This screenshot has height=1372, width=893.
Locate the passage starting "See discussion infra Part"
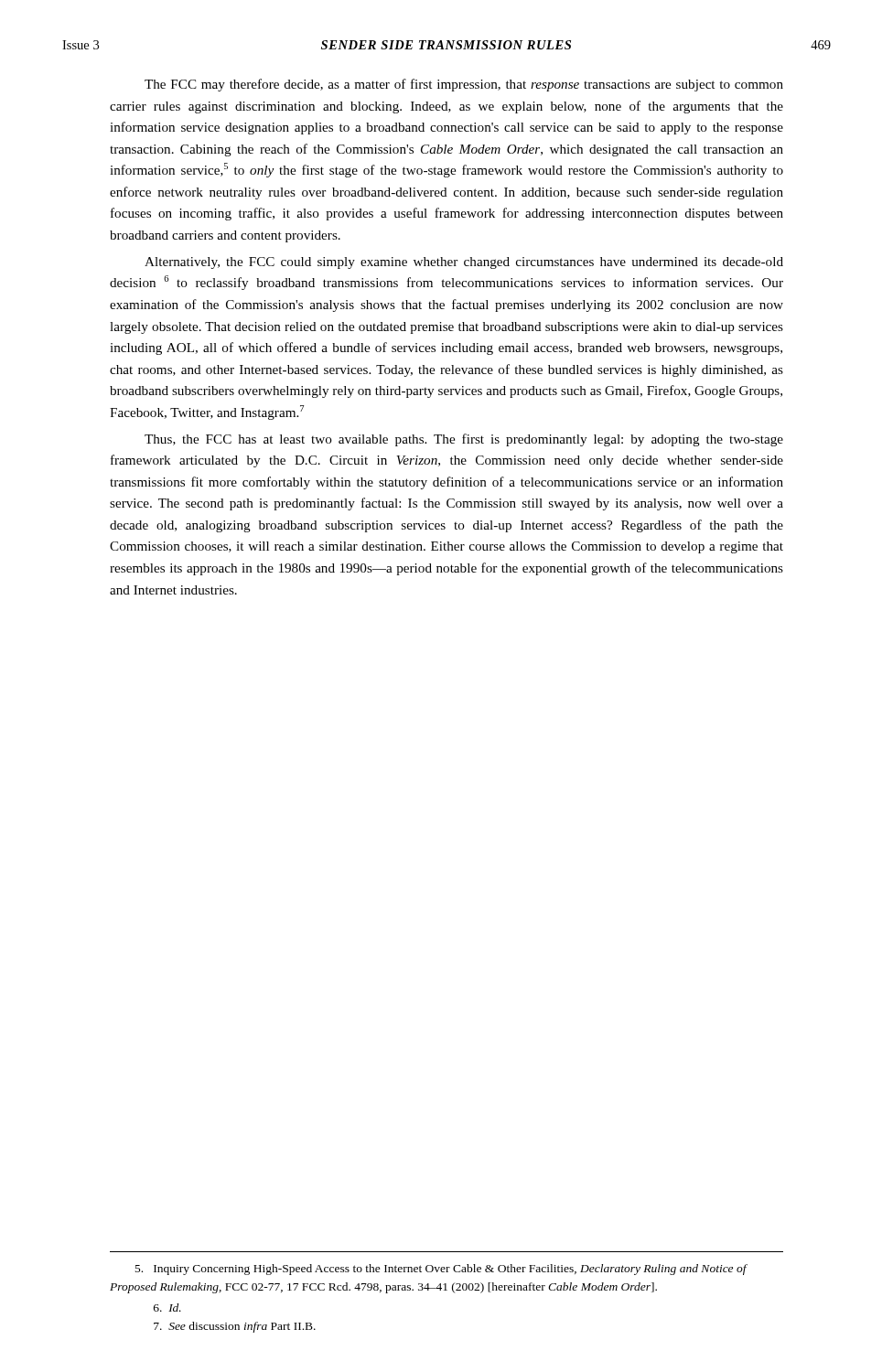235,1326
